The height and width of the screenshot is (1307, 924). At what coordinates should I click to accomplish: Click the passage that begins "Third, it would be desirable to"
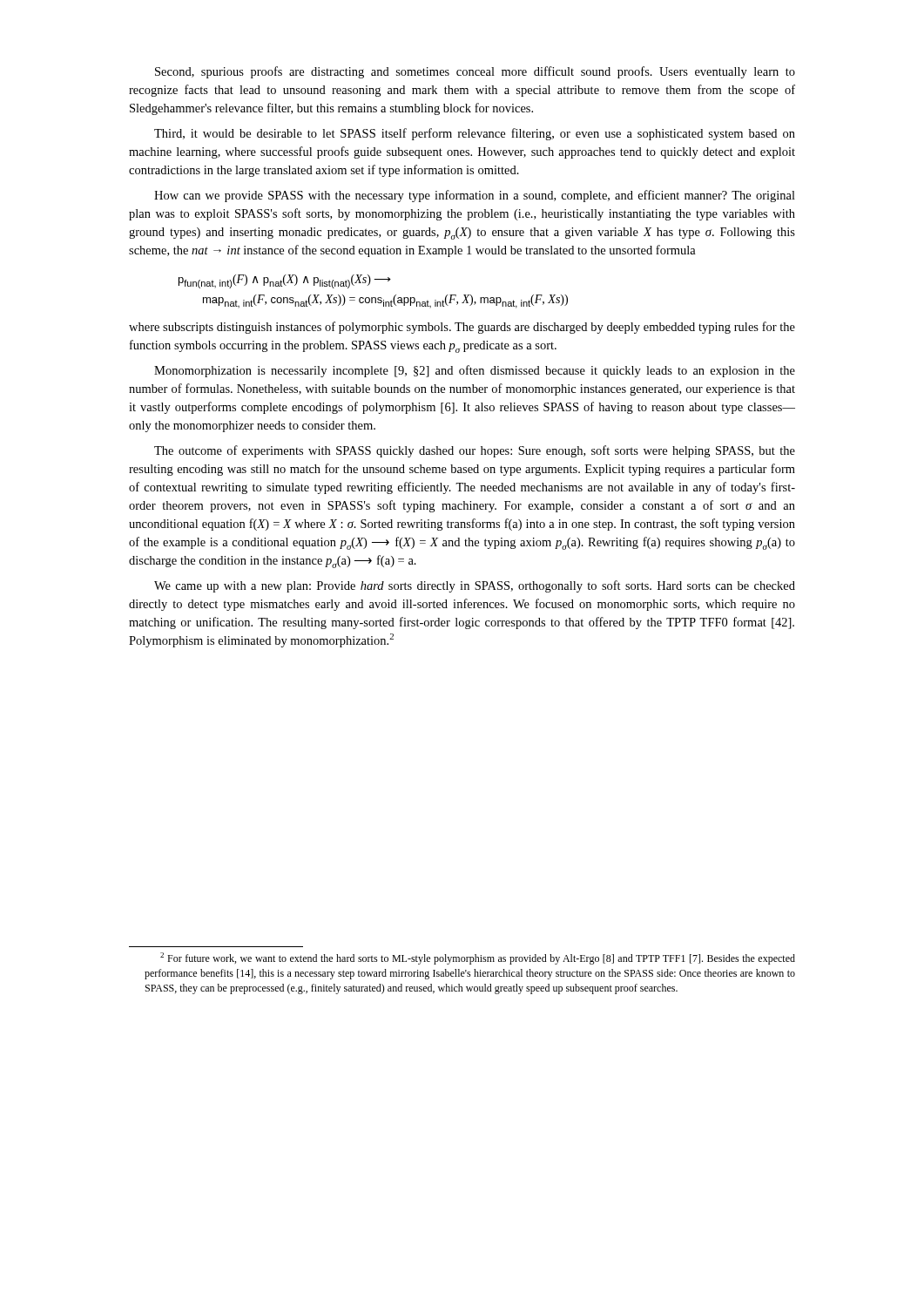(462, 152)
